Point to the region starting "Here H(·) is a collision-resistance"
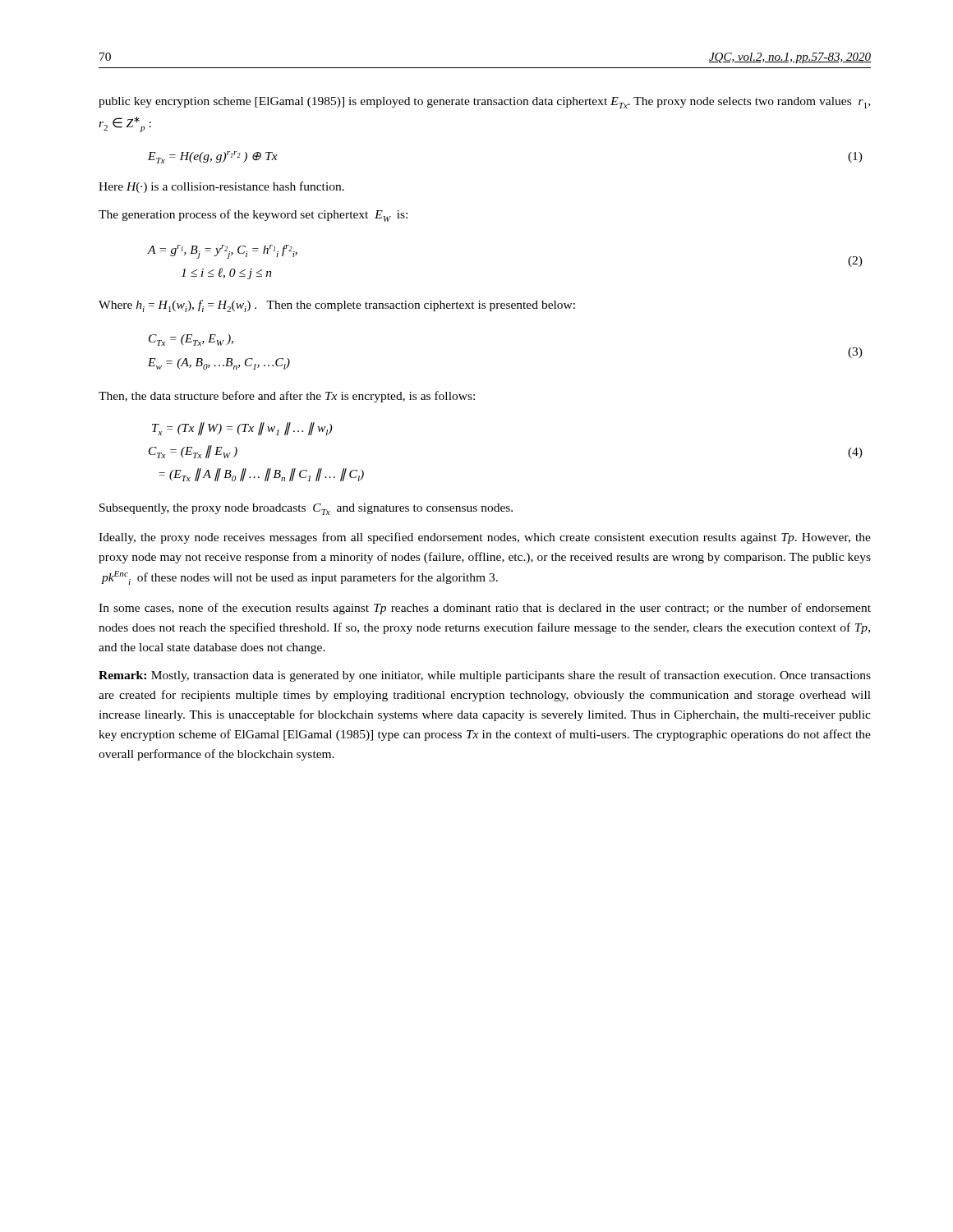Viewport: 953px width, 1232px height. [222, 186]
